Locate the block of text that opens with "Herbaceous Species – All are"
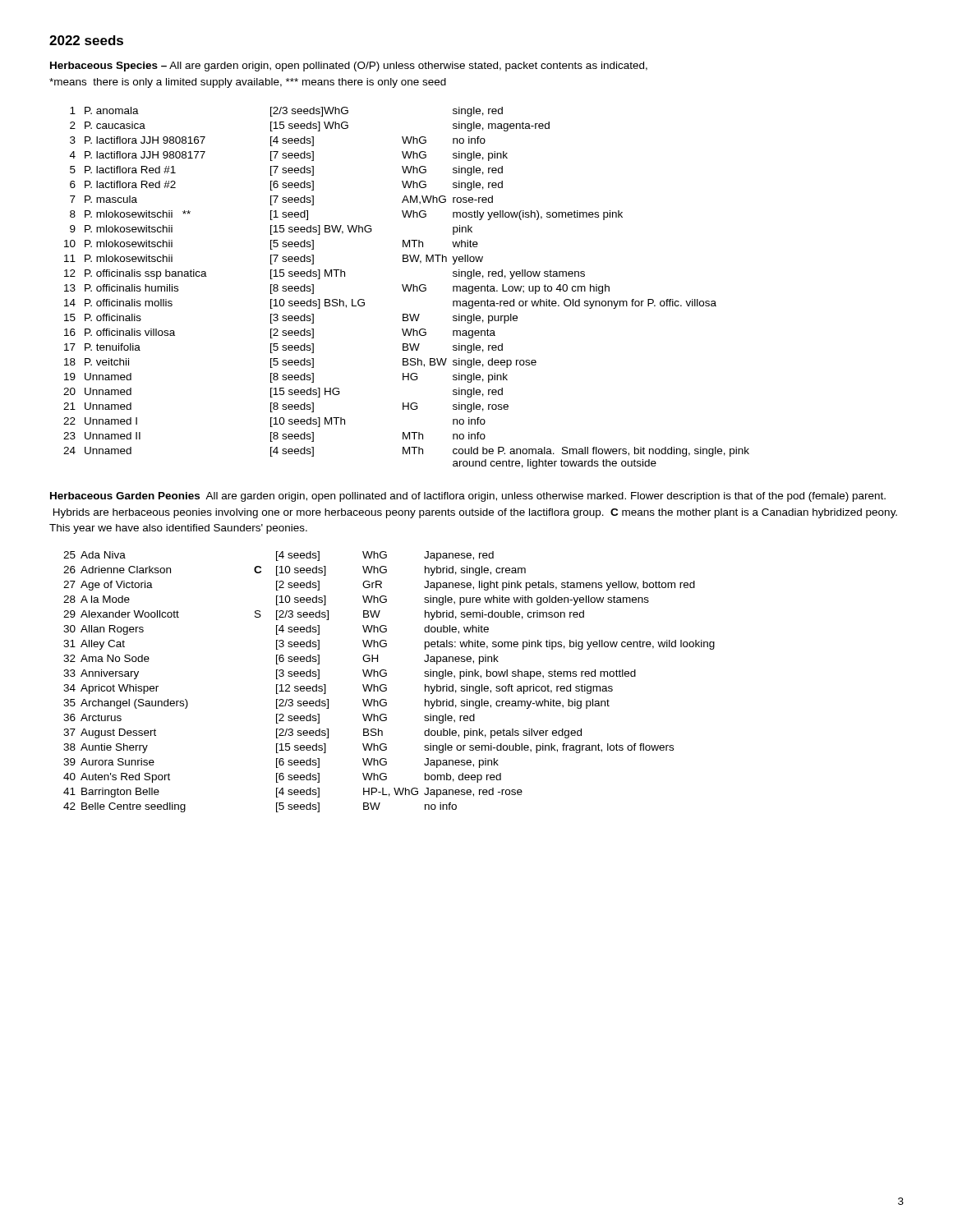Image resolution: width=953 pixels, height=1232 pixels. (349, 73)
